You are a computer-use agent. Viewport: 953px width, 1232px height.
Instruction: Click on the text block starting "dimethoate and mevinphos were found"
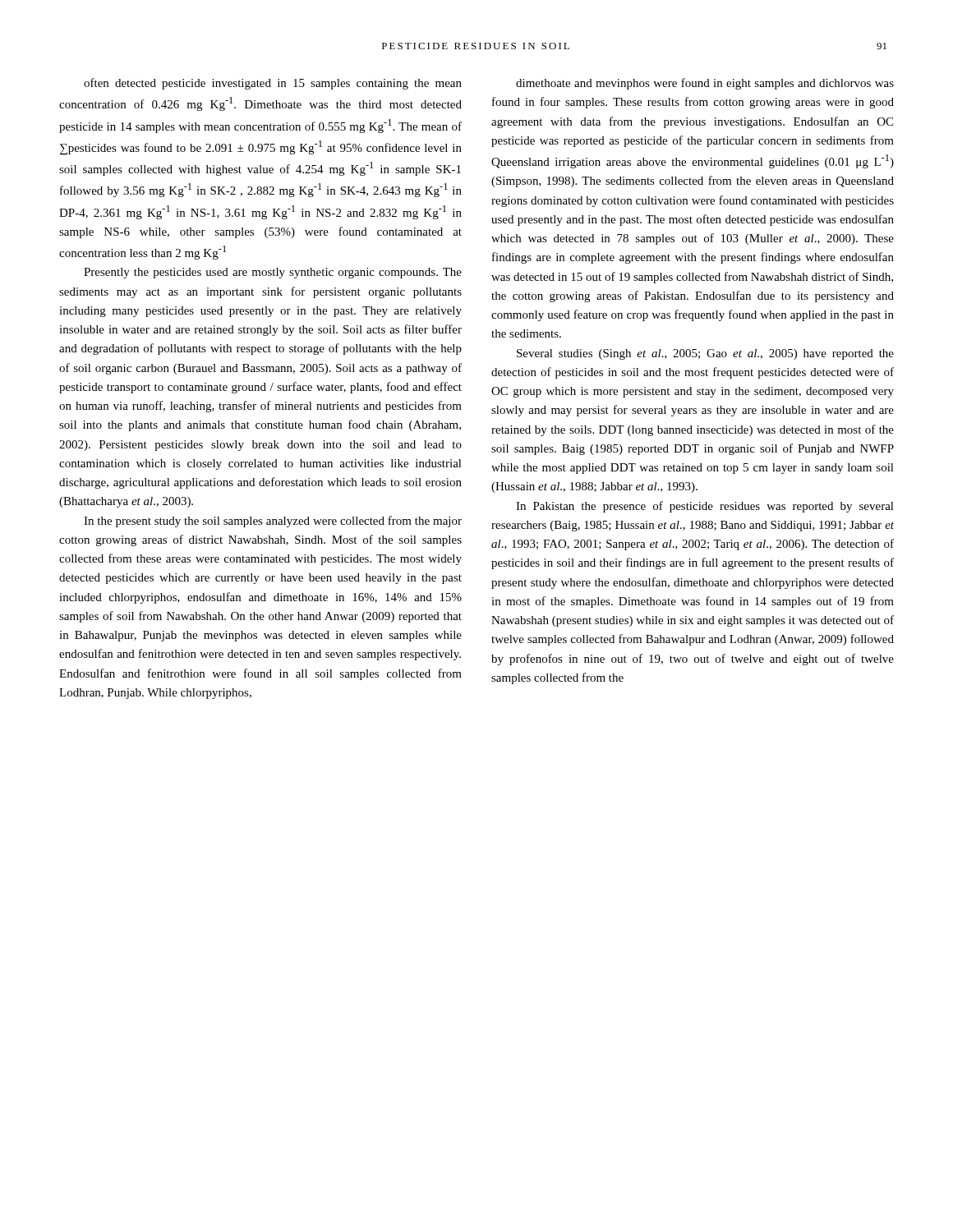coord(693,381)
